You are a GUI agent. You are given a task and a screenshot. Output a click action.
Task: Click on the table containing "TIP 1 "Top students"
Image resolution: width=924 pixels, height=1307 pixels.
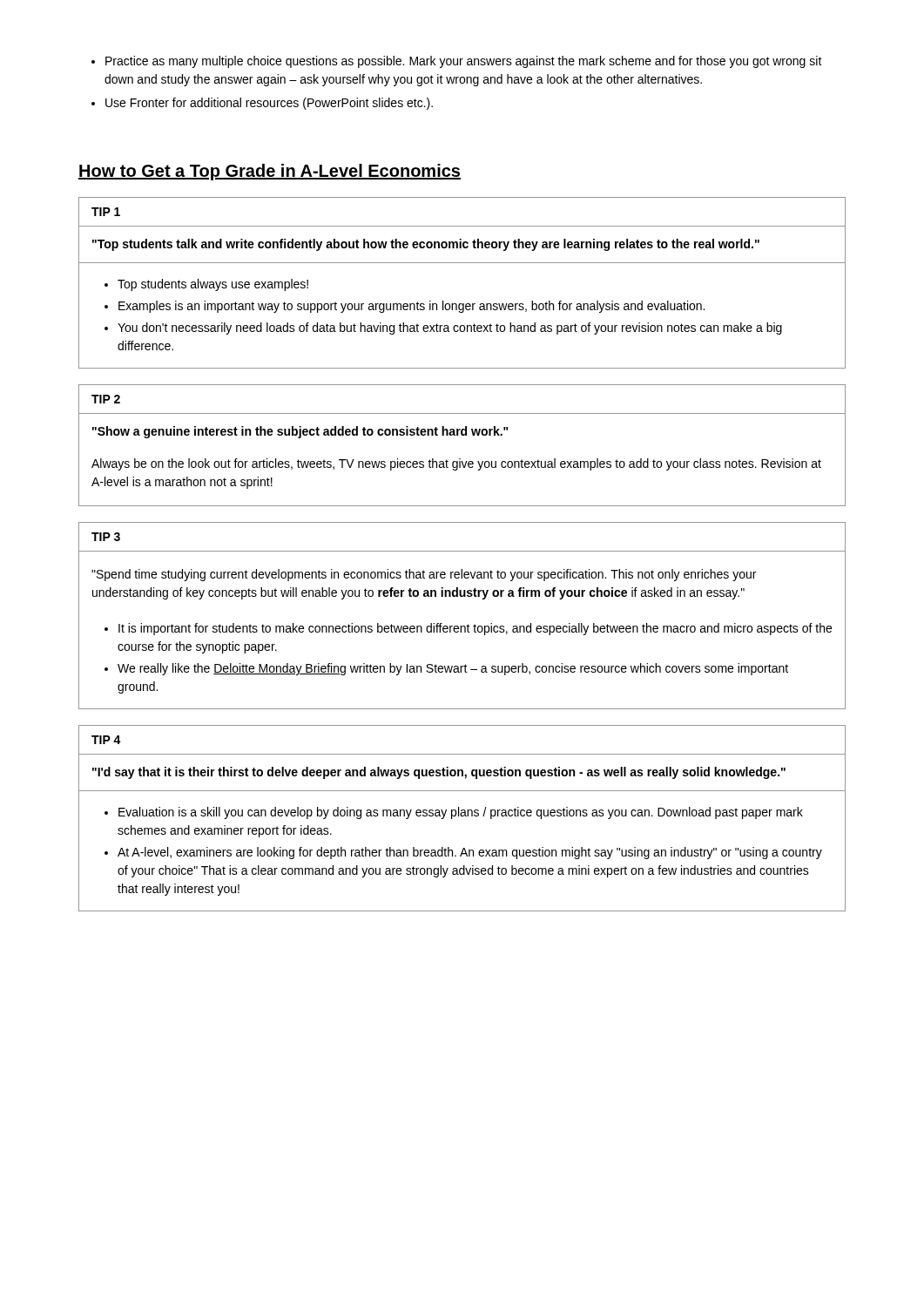462,283
